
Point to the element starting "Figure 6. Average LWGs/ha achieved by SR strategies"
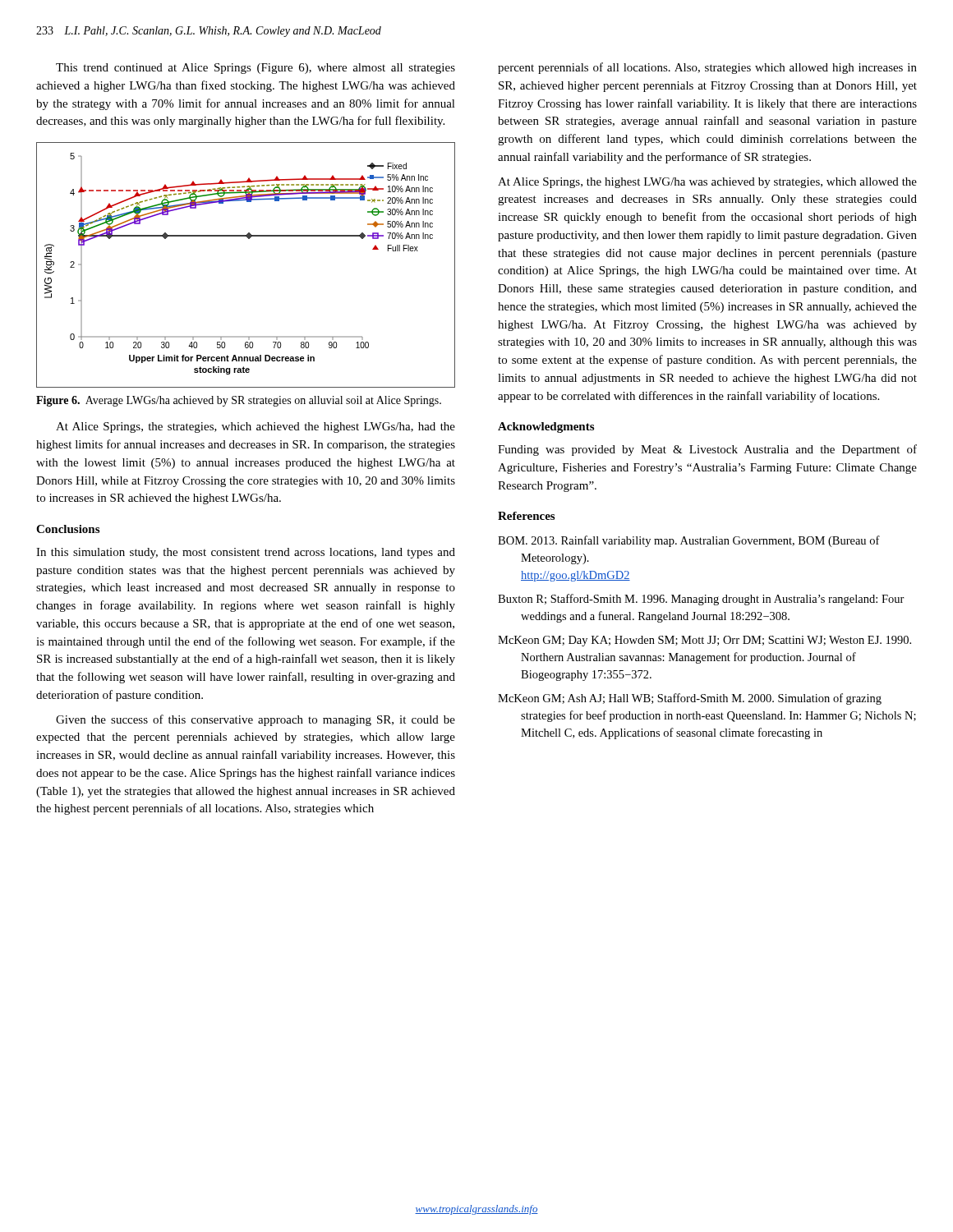(239, 400)
